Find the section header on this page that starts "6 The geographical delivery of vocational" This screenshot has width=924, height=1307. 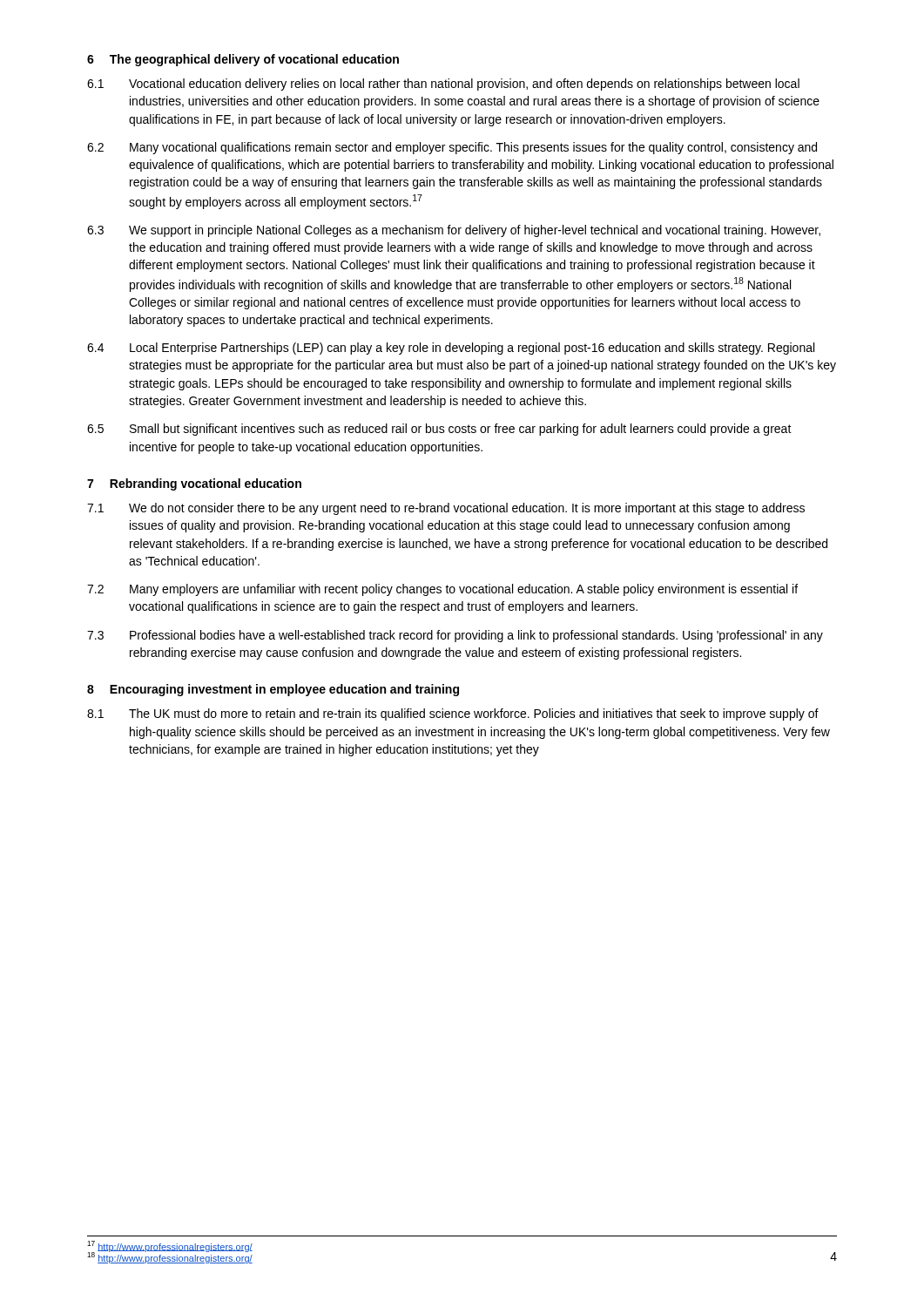coord(243,59)
